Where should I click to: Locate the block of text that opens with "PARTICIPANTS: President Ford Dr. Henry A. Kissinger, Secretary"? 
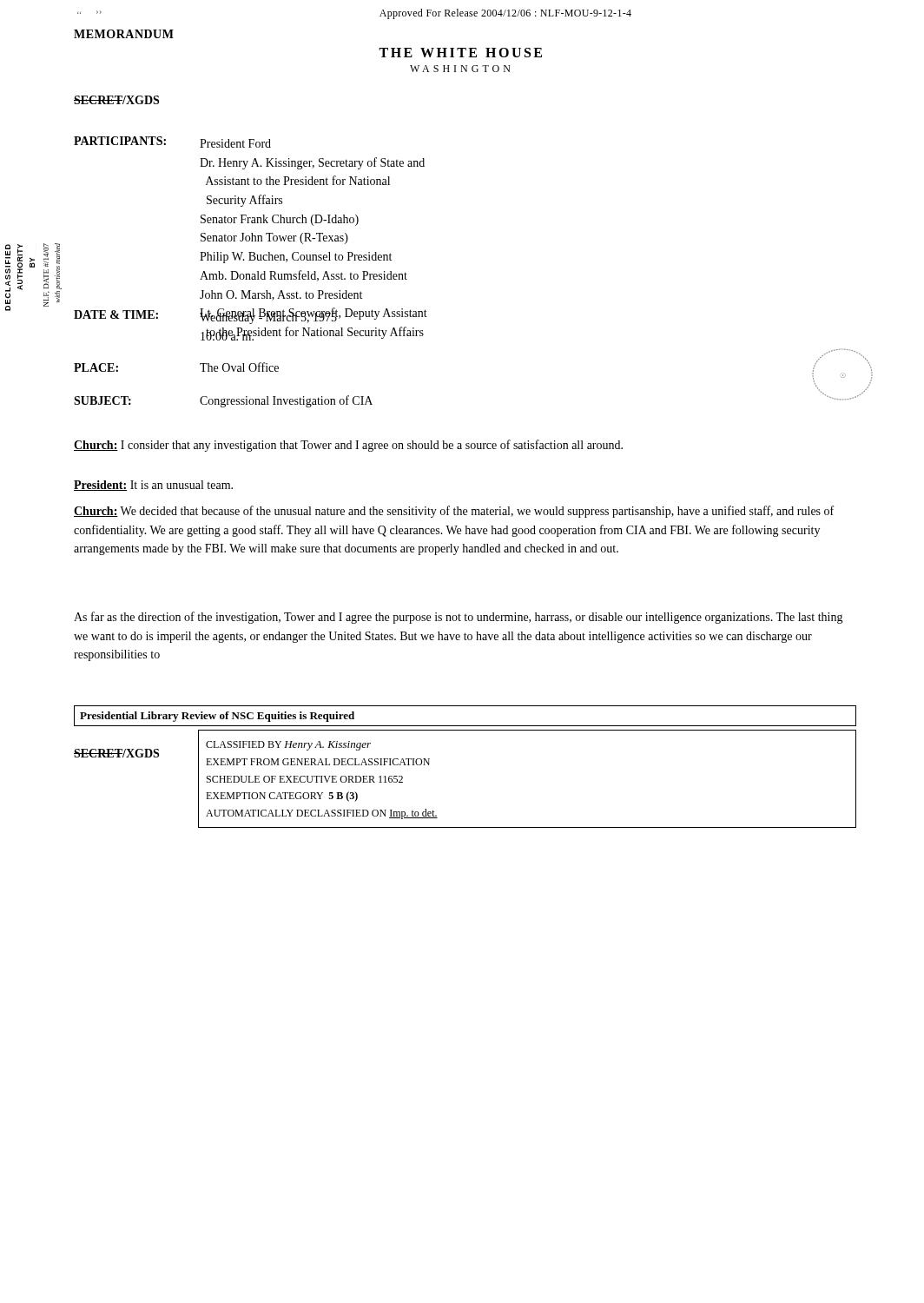click(x=250, y=238)
